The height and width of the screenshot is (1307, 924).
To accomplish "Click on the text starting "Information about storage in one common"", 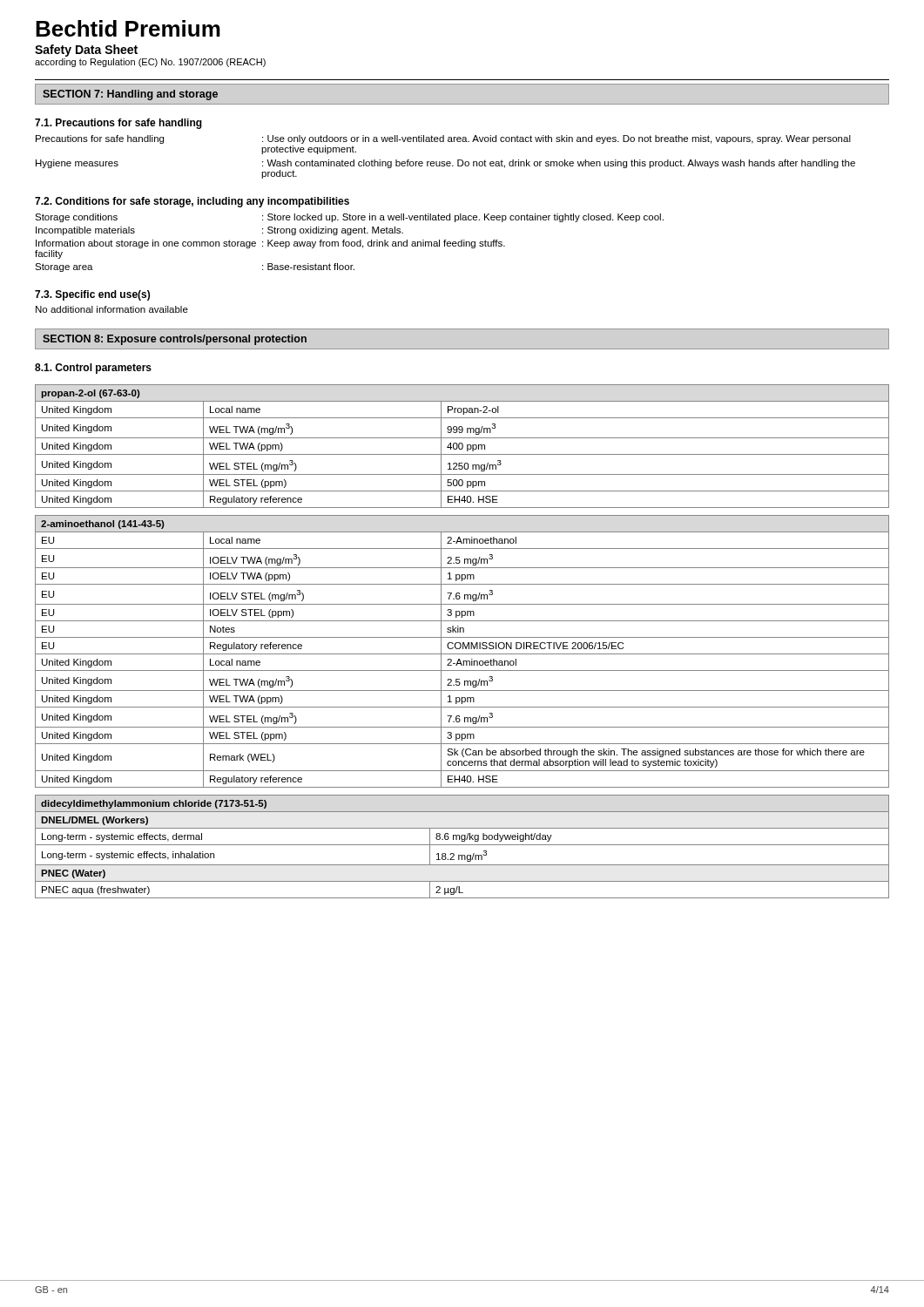I will point(462,248).
